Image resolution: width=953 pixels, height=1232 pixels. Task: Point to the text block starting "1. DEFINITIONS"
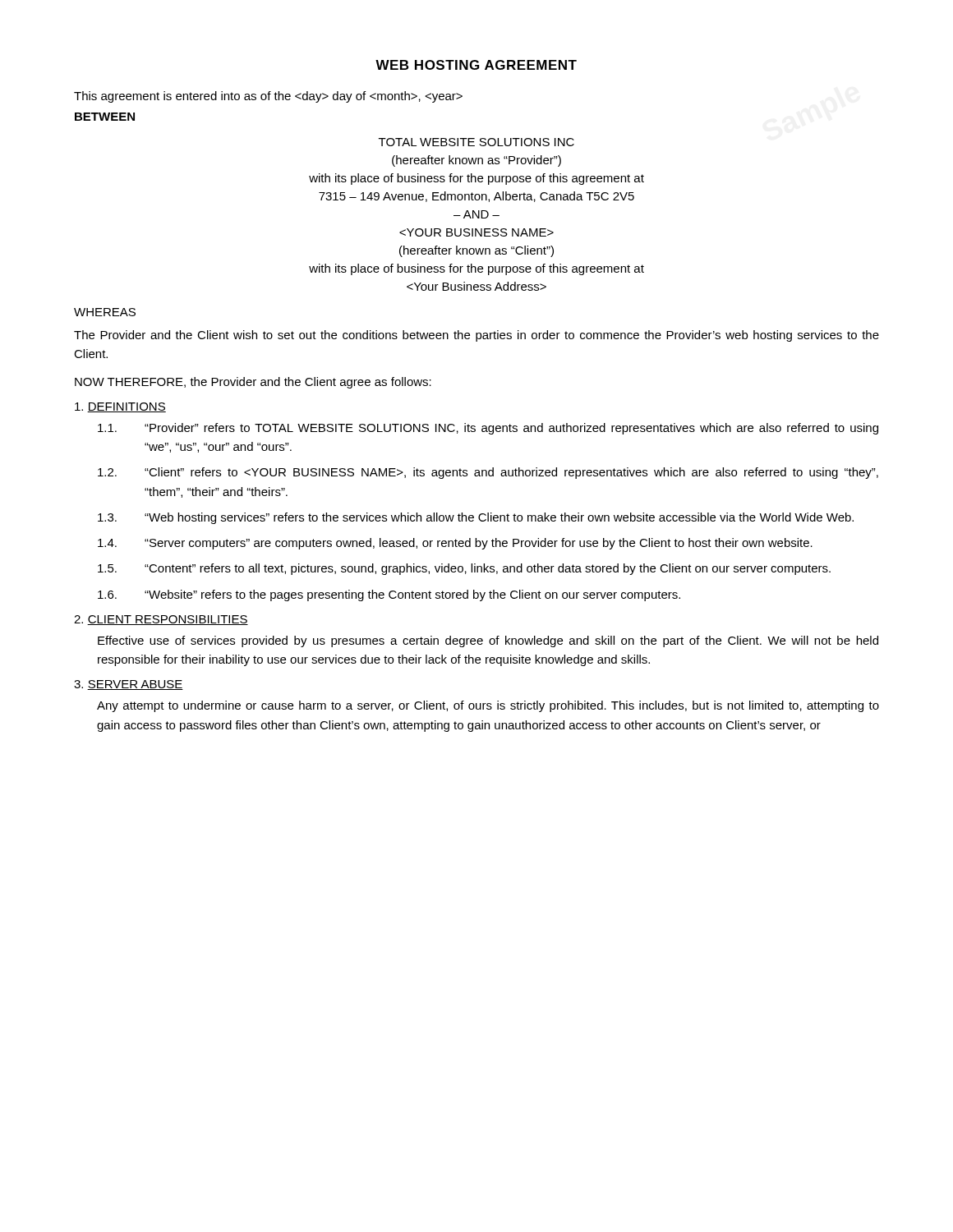(120, 406)
